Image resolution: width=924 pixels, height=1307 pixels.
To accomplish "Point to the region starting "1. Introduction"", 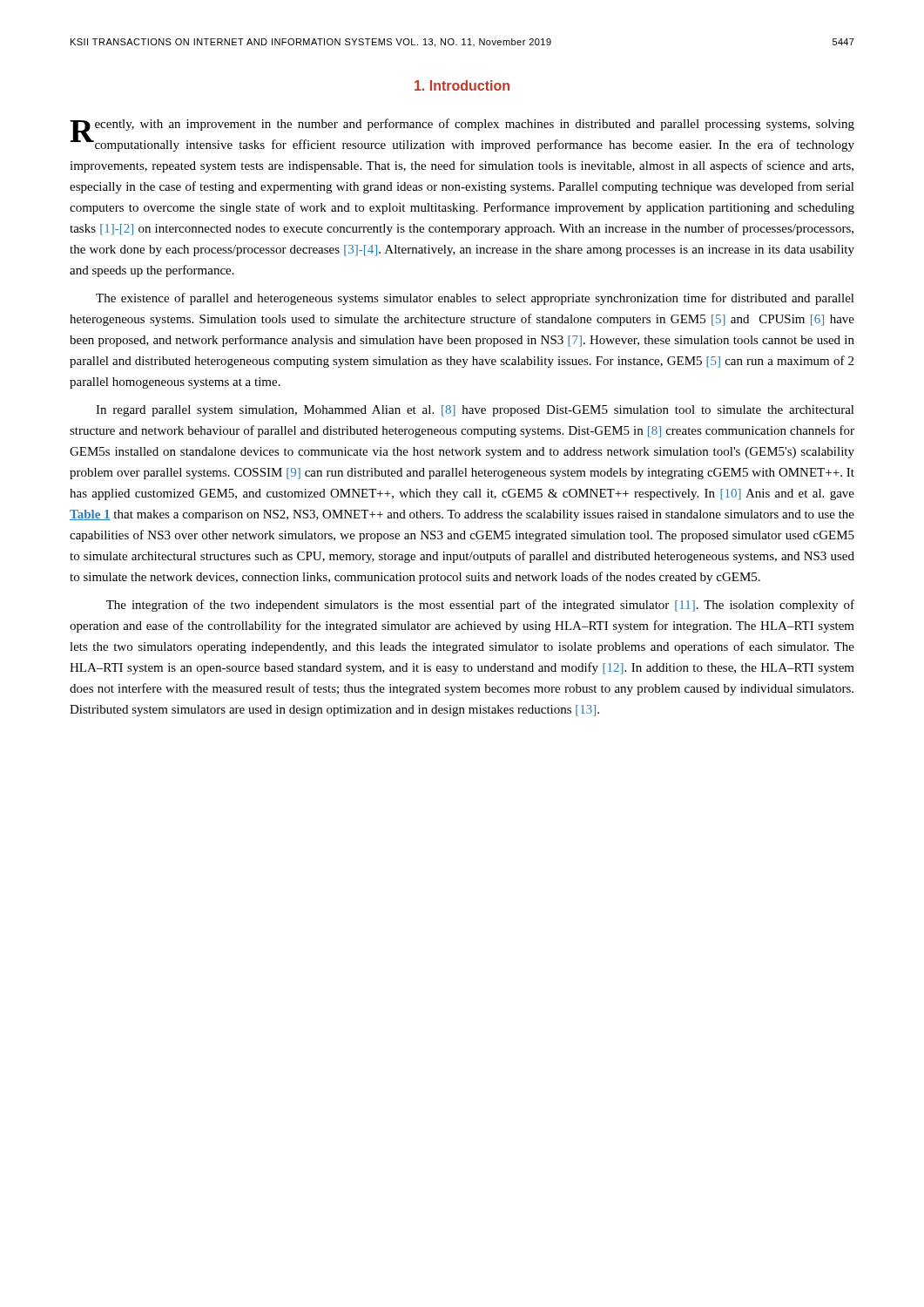I will [462, 86].
